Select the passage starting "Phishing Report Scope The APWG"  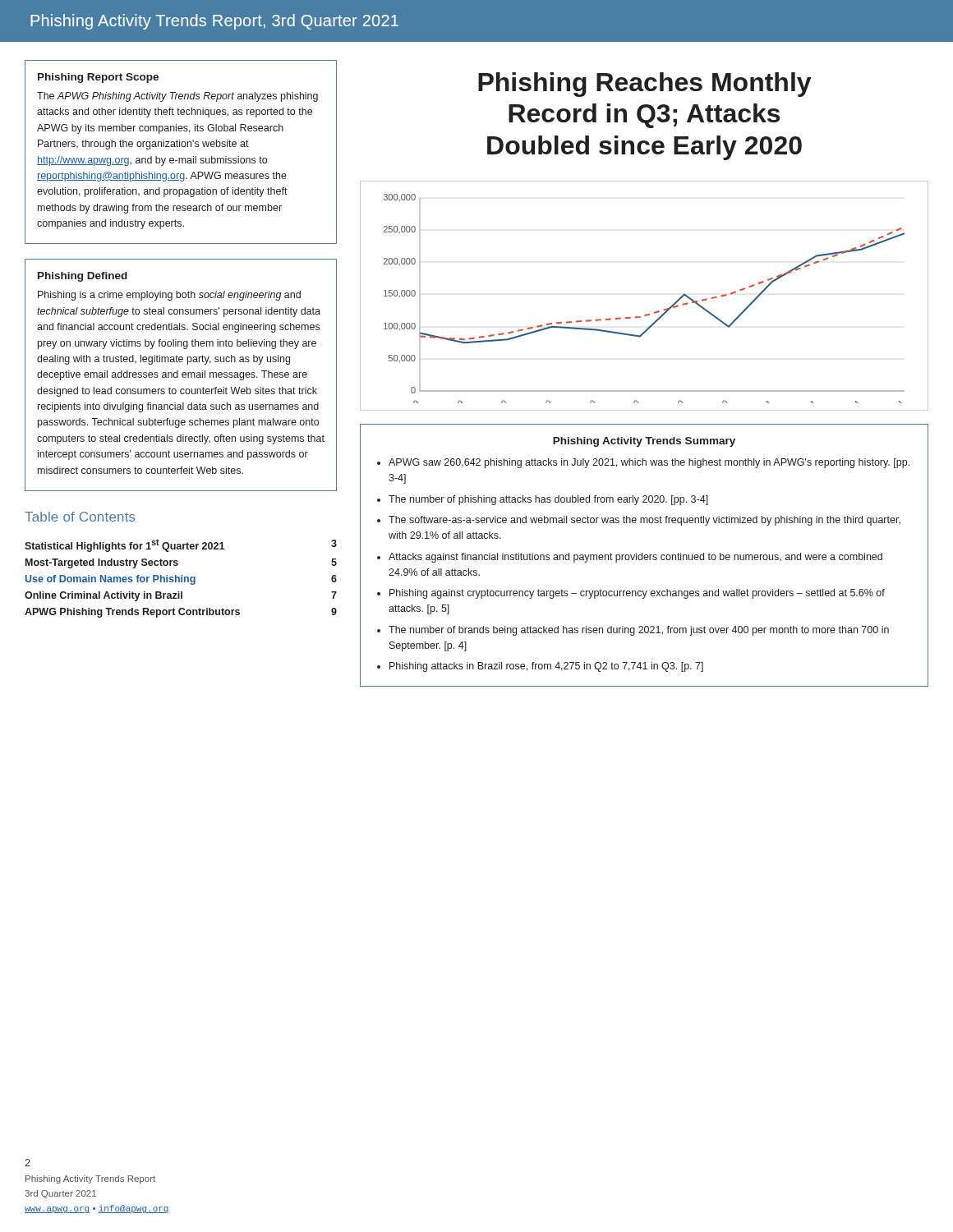[181, 151]
